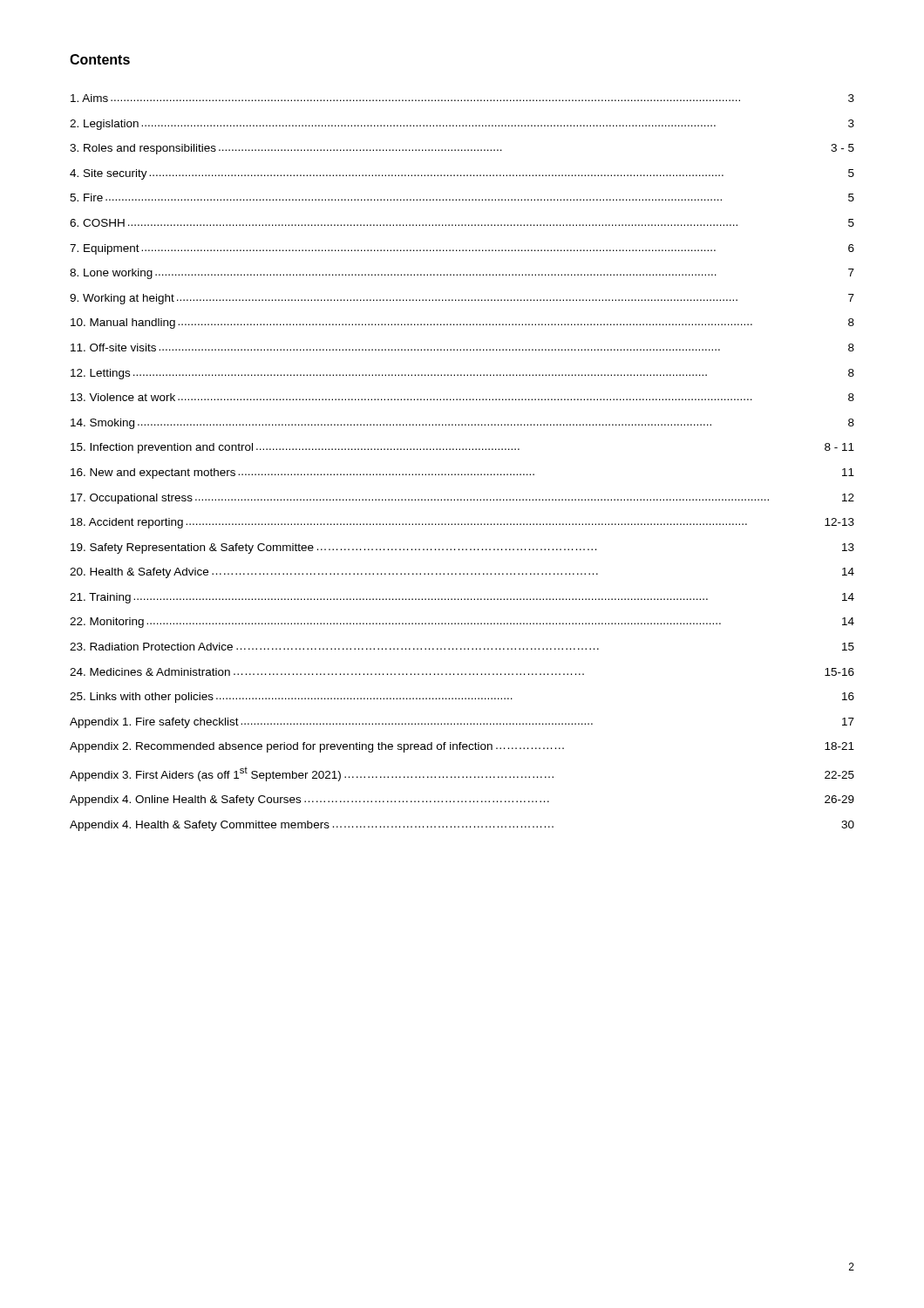Click on the region starting "17. Occupational stress"

click(462, 497)
